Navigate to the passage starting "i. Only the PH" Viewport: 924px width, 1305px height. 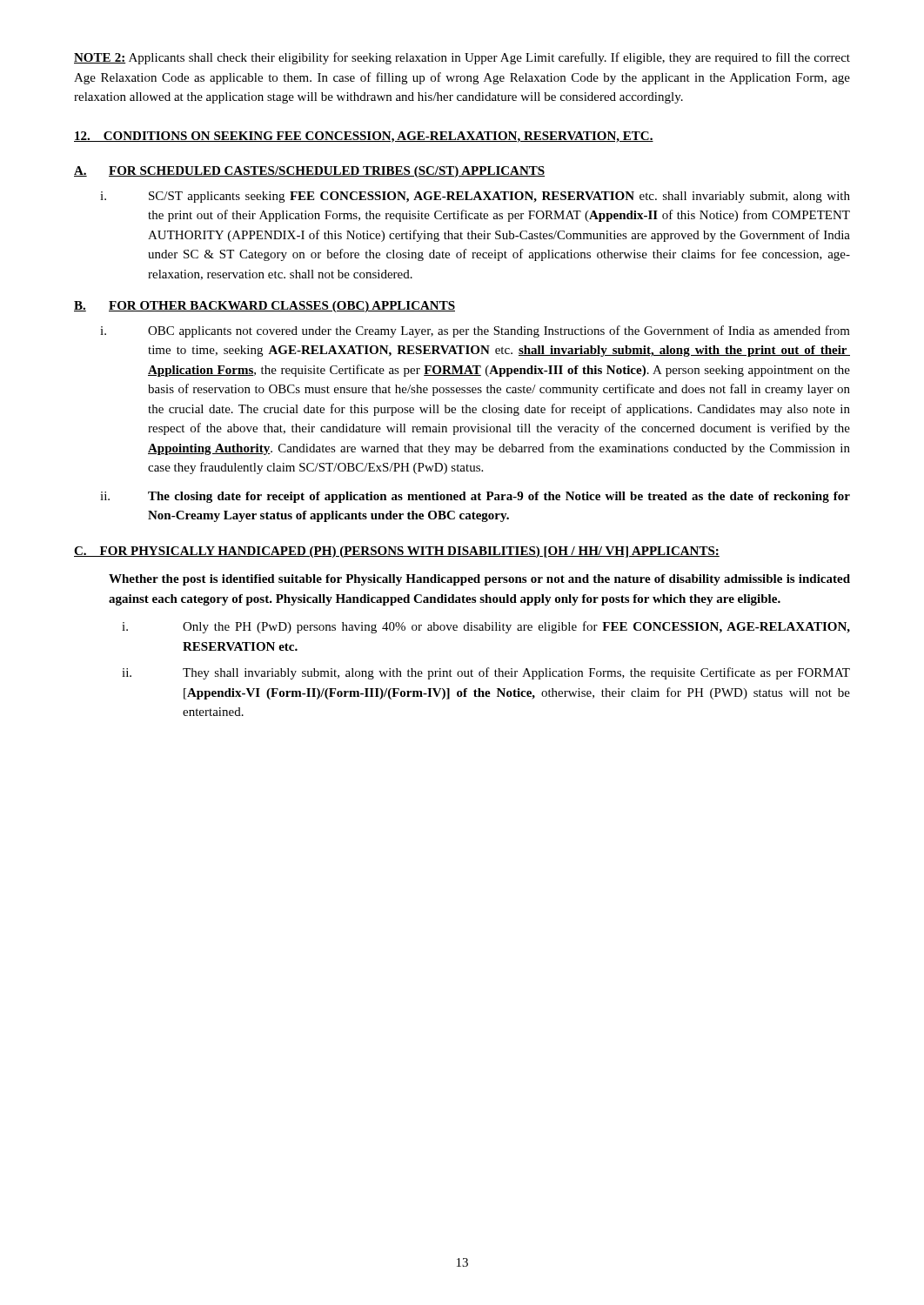click(x=462, y=636)
